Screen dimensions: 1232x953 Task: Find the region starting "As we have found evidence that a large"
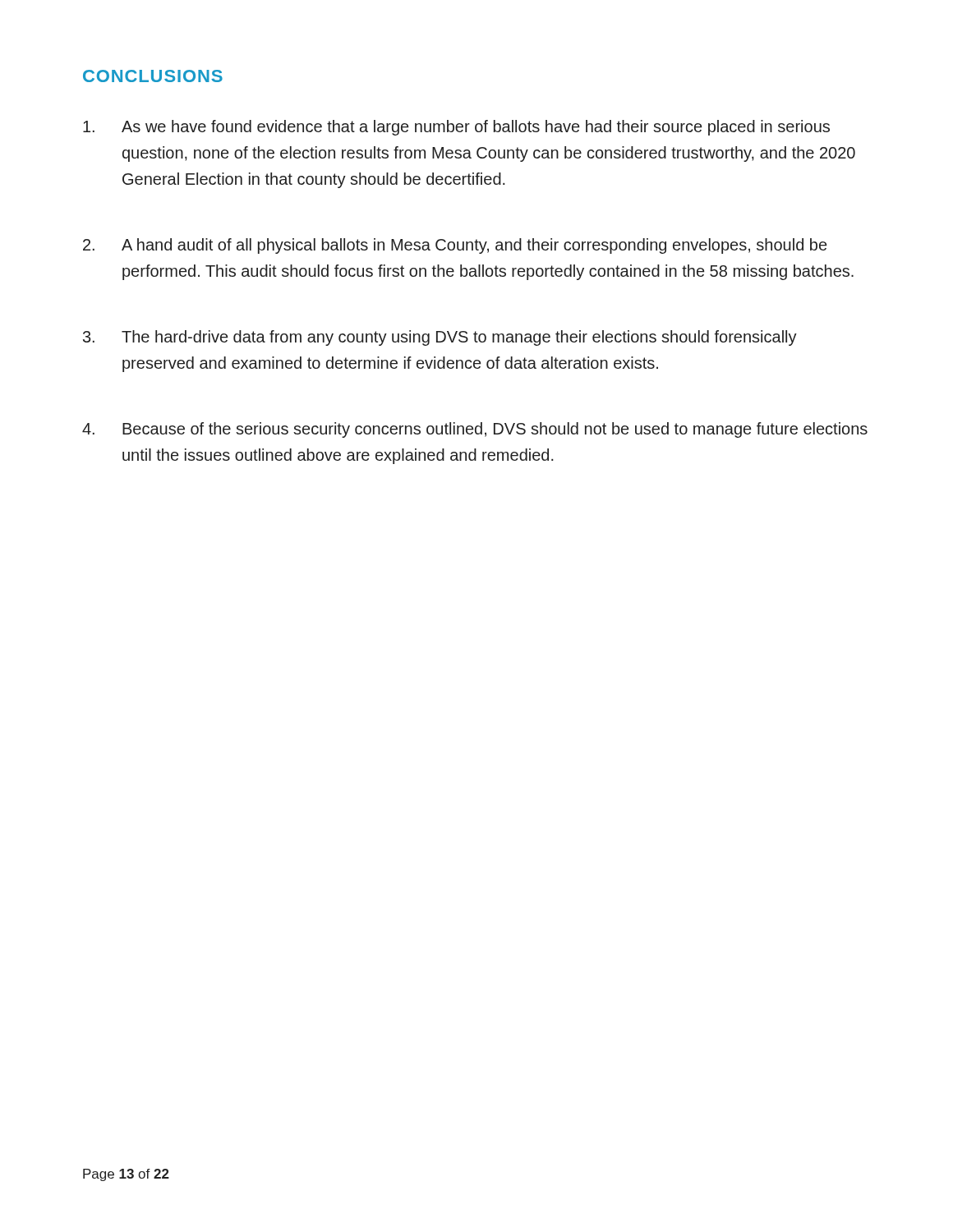tap(476, 153)
